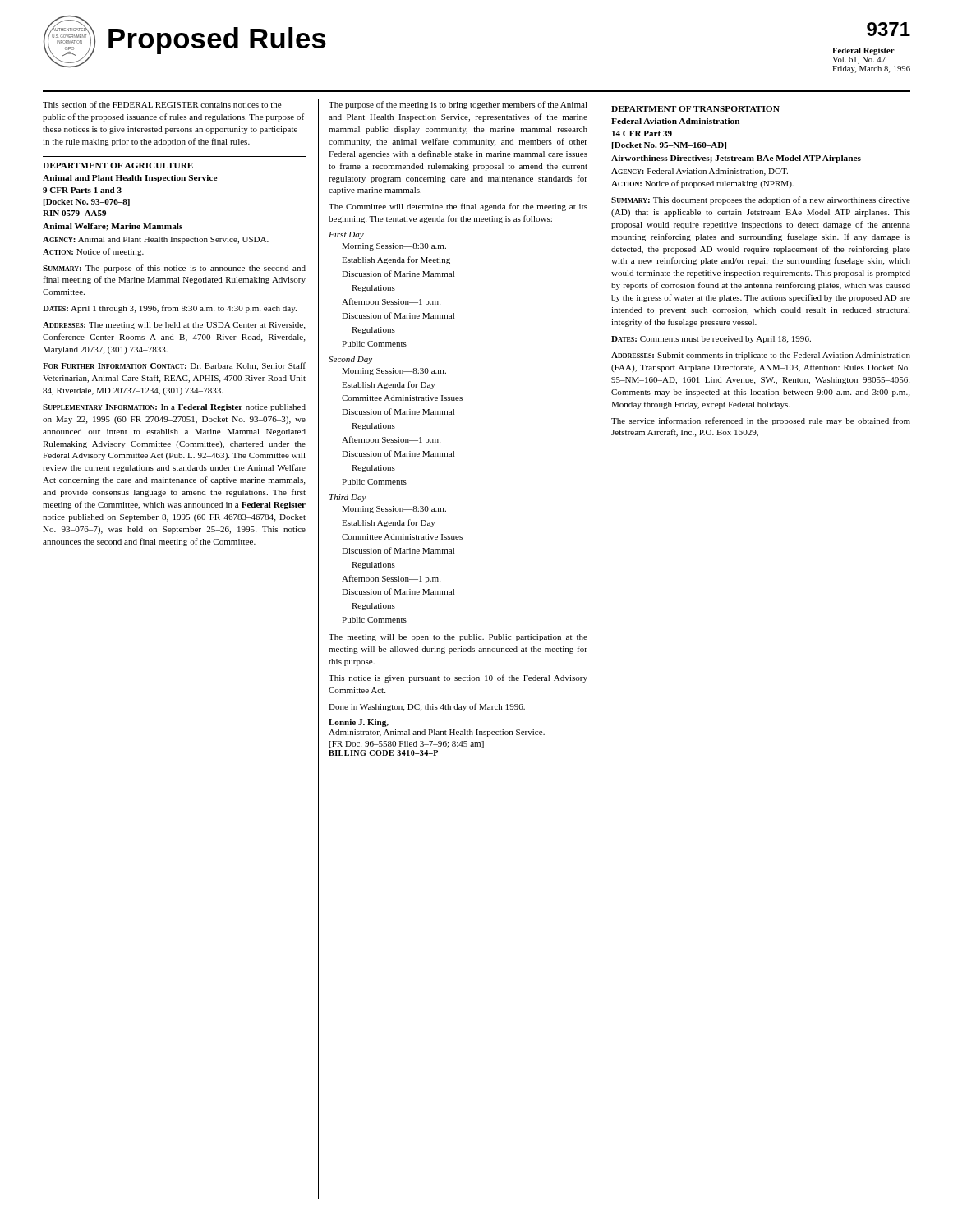Select the text block starting "The Committee will determine the final agenda for"
Image resolution: width=953 pixels, height=1232 pixels.
coord(458,213)
